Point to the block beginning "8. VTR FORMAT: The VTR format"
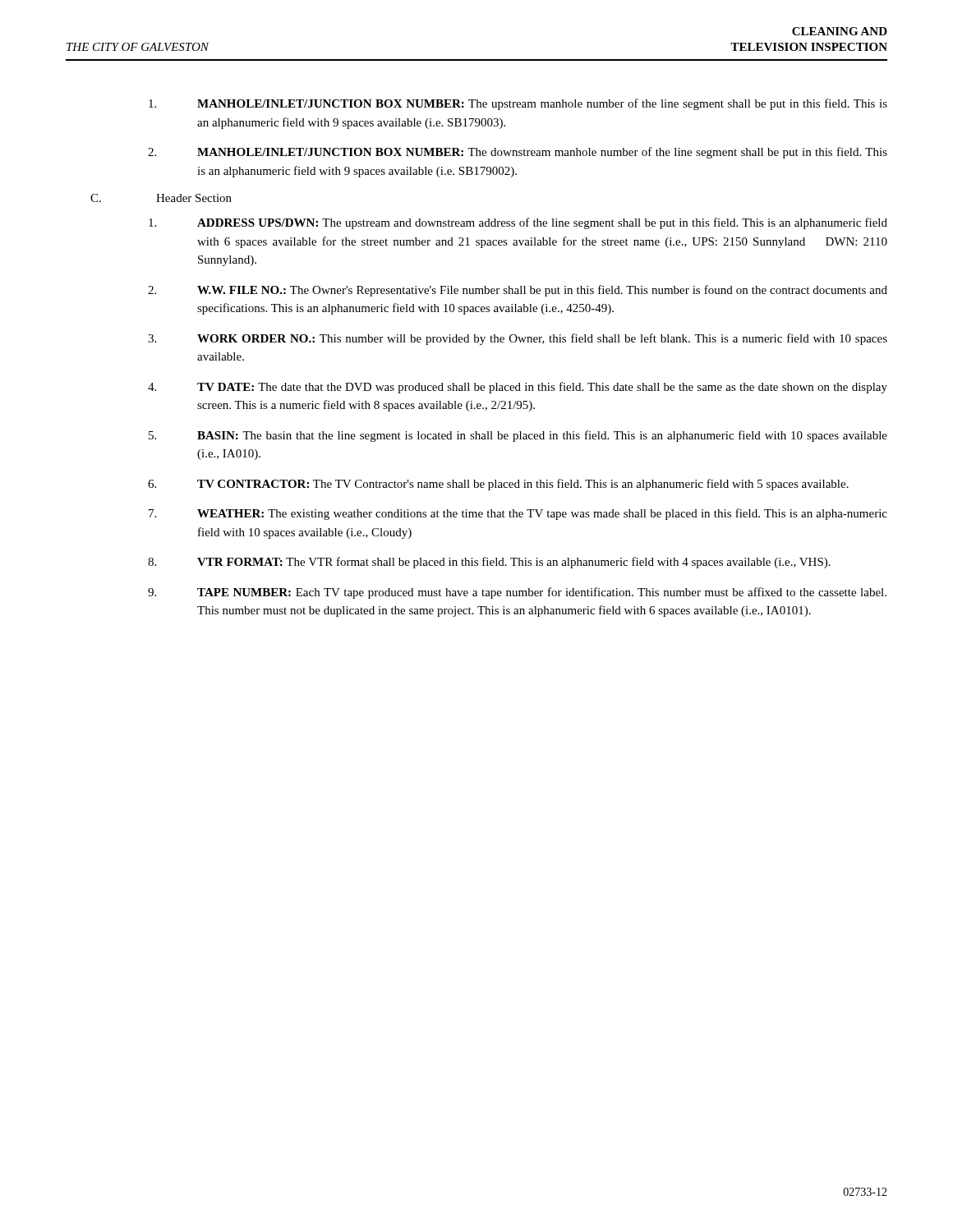 pos(476,562)
